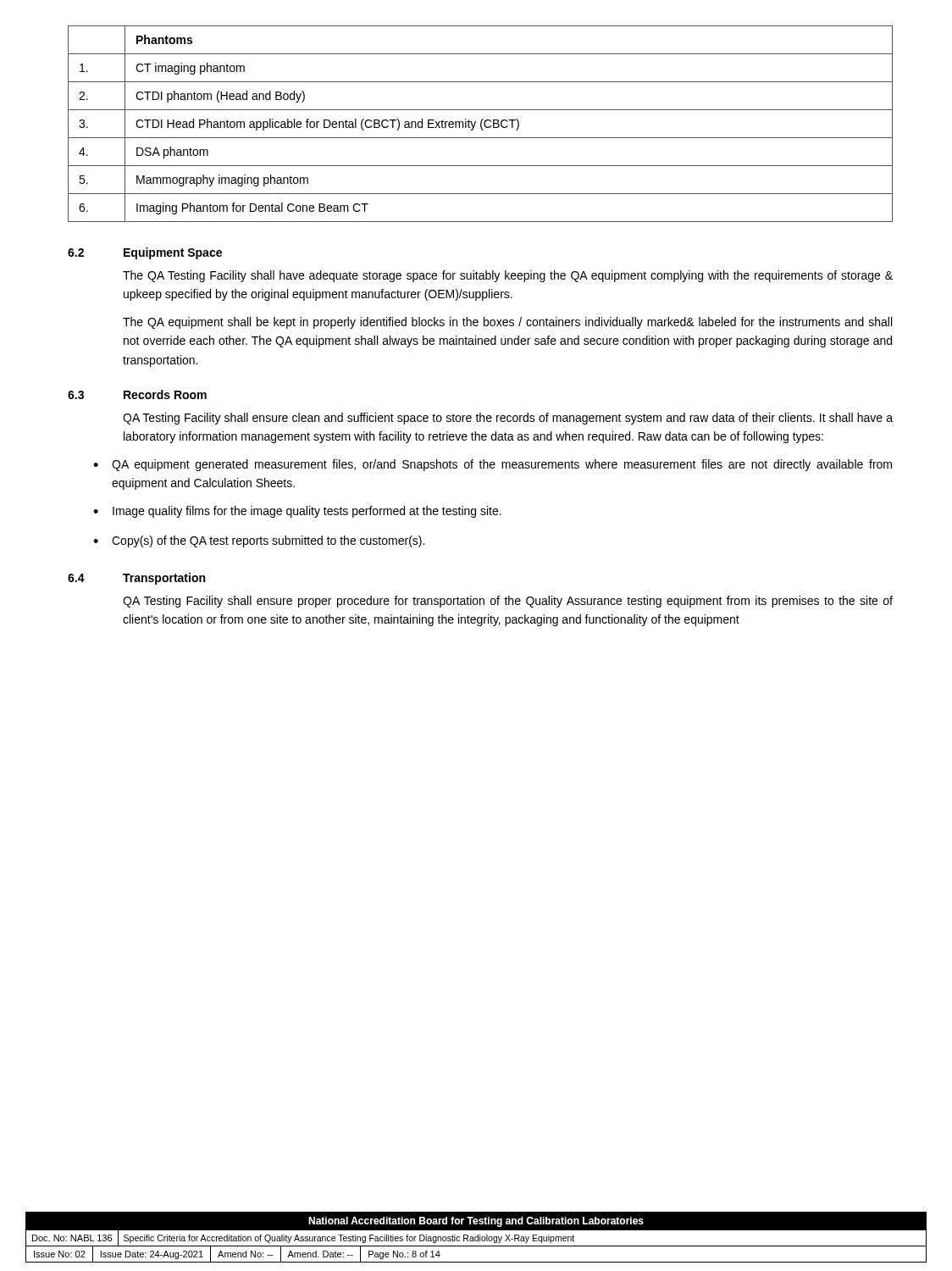Find the list item that reads "• Image quality"
The image size is (952, 1271).
tap(493, 512)
